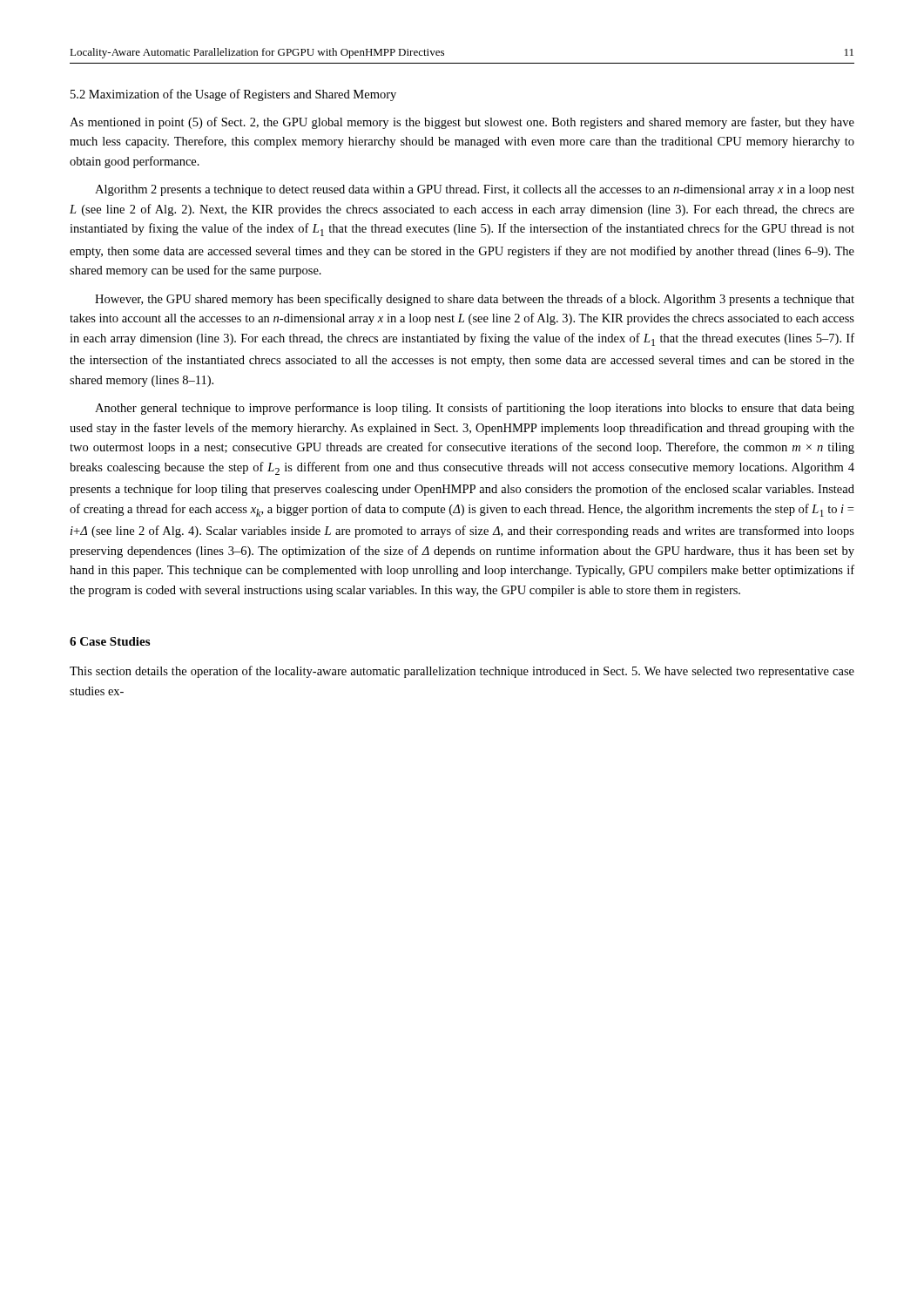
Task: Click the passage that begins "Algorithm 2 presents a technique"
Action: click(x=462, y=230)
